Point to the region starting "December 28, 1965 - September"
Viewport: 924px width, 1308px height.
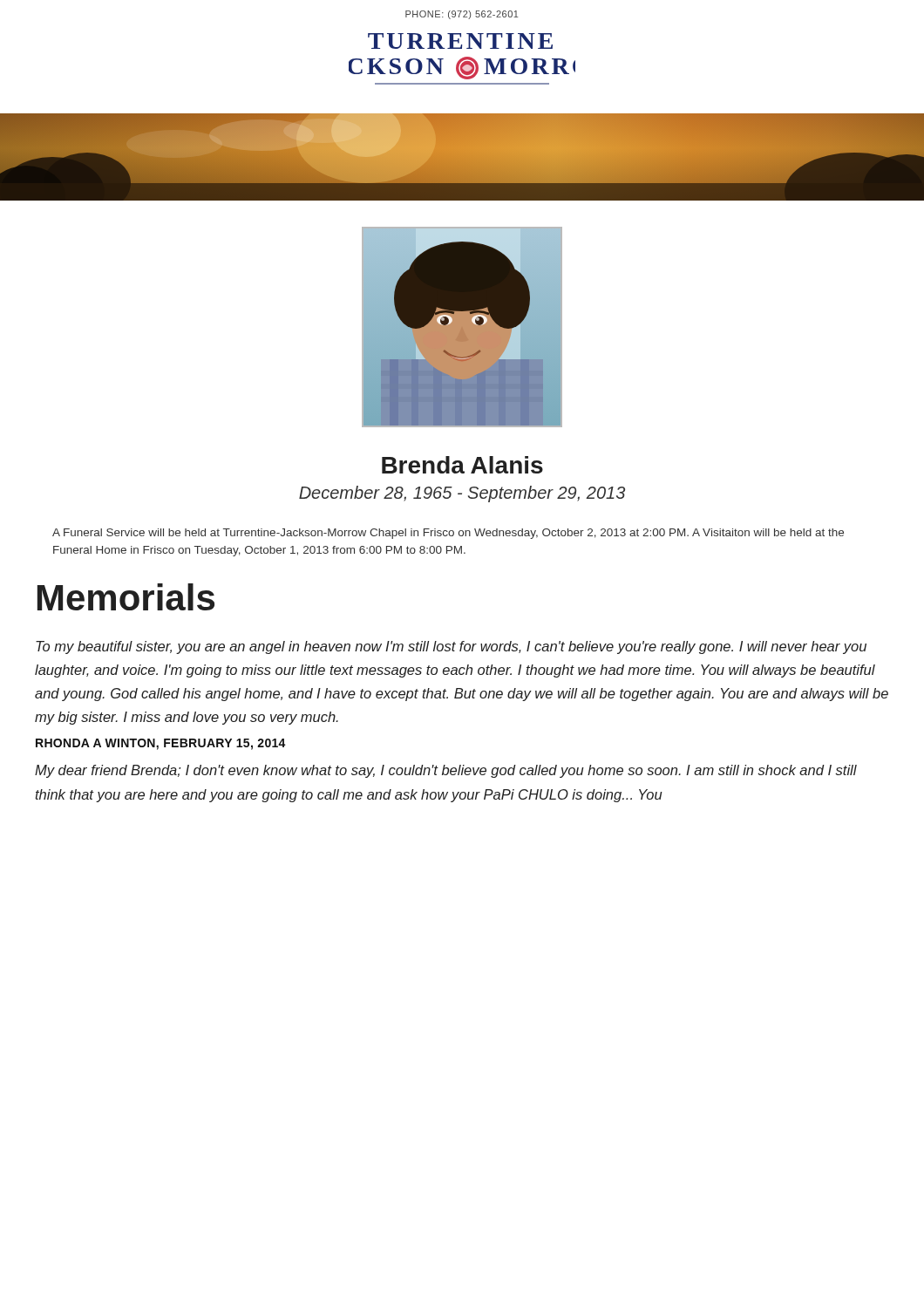tap(462, 493)
